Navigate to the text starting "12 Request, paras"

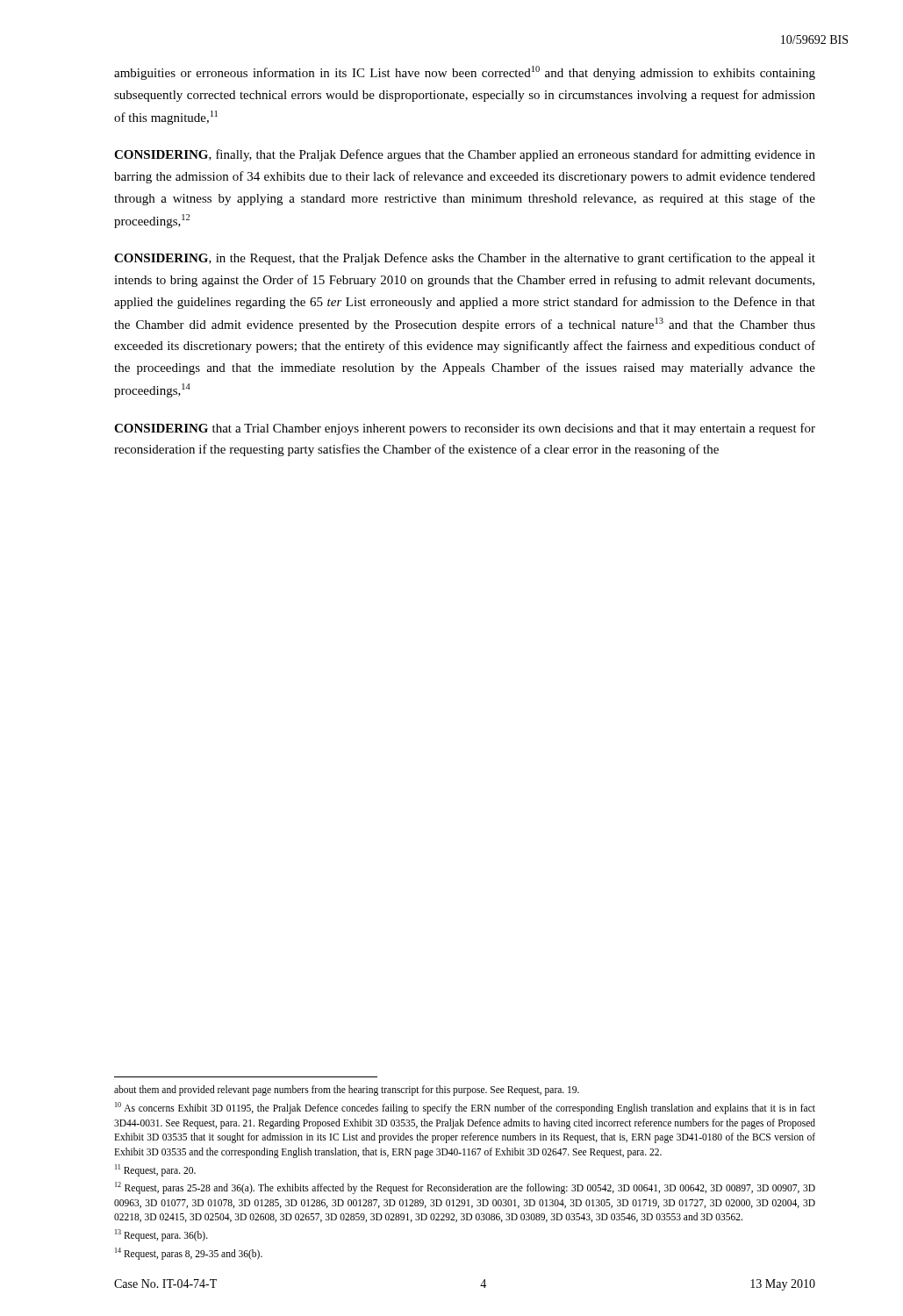click(465, 1202)
